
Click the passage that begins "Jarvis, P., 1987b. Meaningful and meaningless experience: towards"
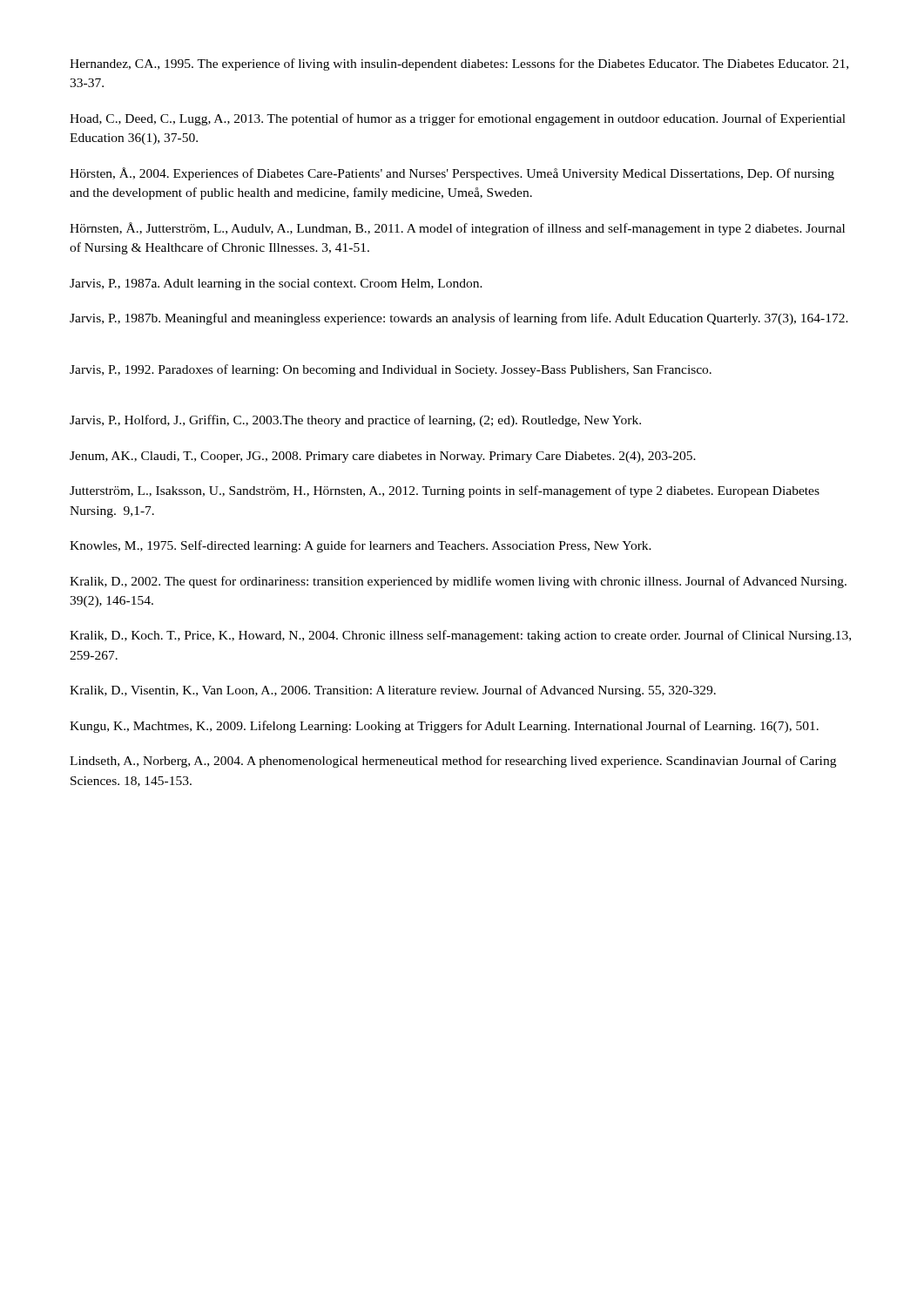pyautogui.click(x=459, y=318)
